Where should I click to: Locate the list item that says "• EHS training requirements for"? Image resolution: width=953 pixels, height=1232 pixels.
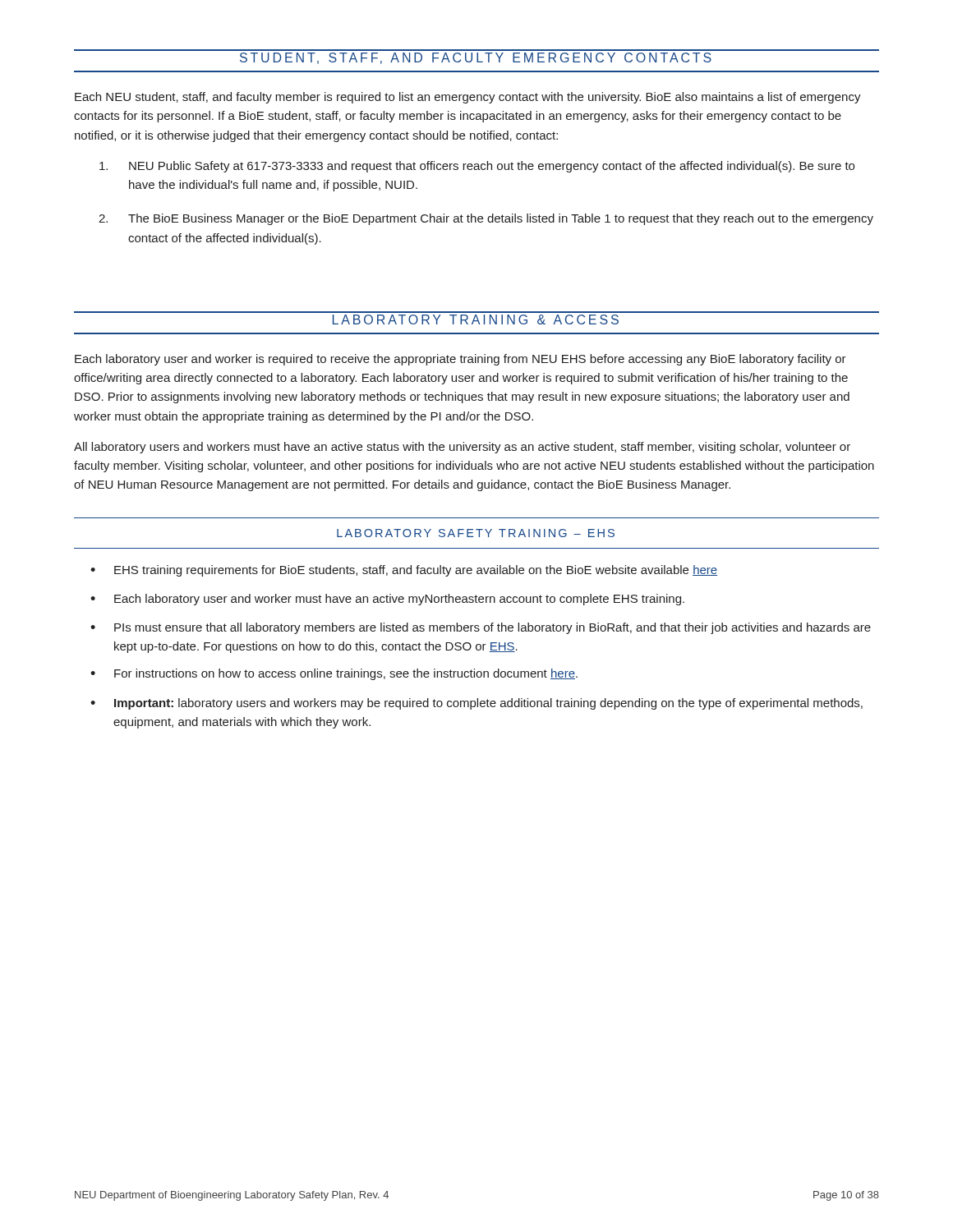(x=485, y=570)
